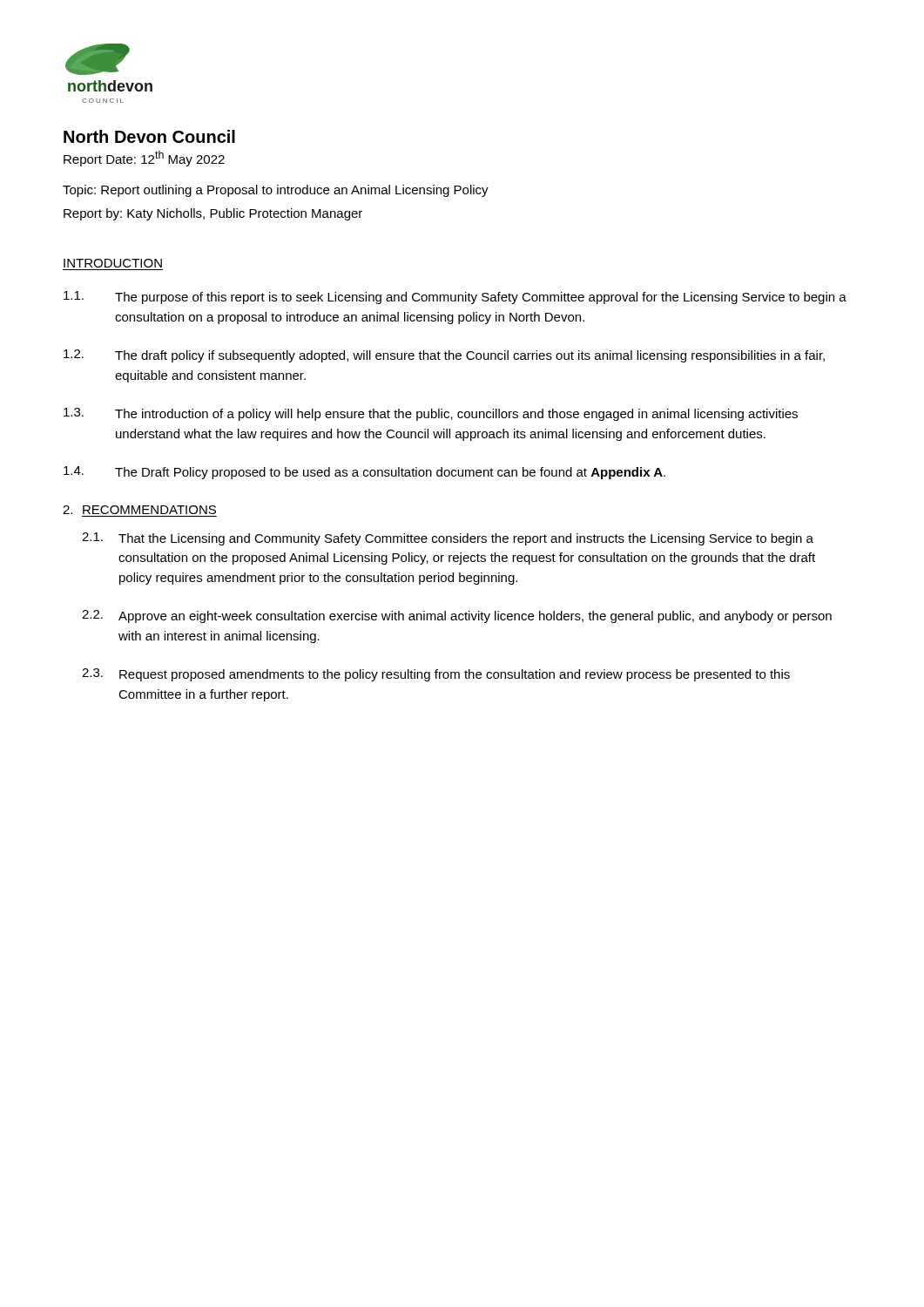The width and height of the screenshot is (924, 1307).
Task: Find the block on this page that starts "1. The purpose of this report is"
Action: 455,307
